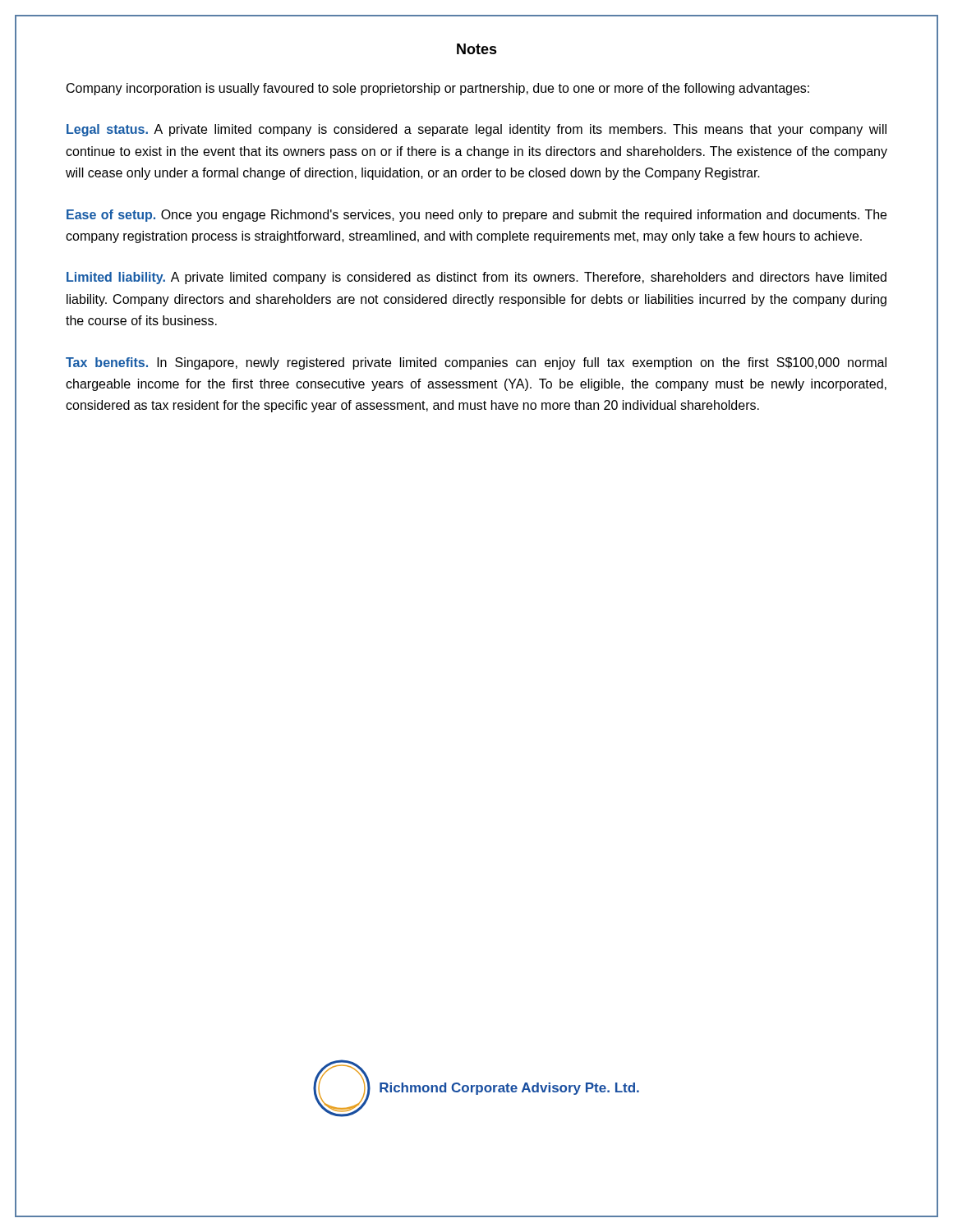This screenshot has width=953, height=1232.
Task: Locate the element starting "Company incorporation is usually favoured to"
Action: coord(438,88)
